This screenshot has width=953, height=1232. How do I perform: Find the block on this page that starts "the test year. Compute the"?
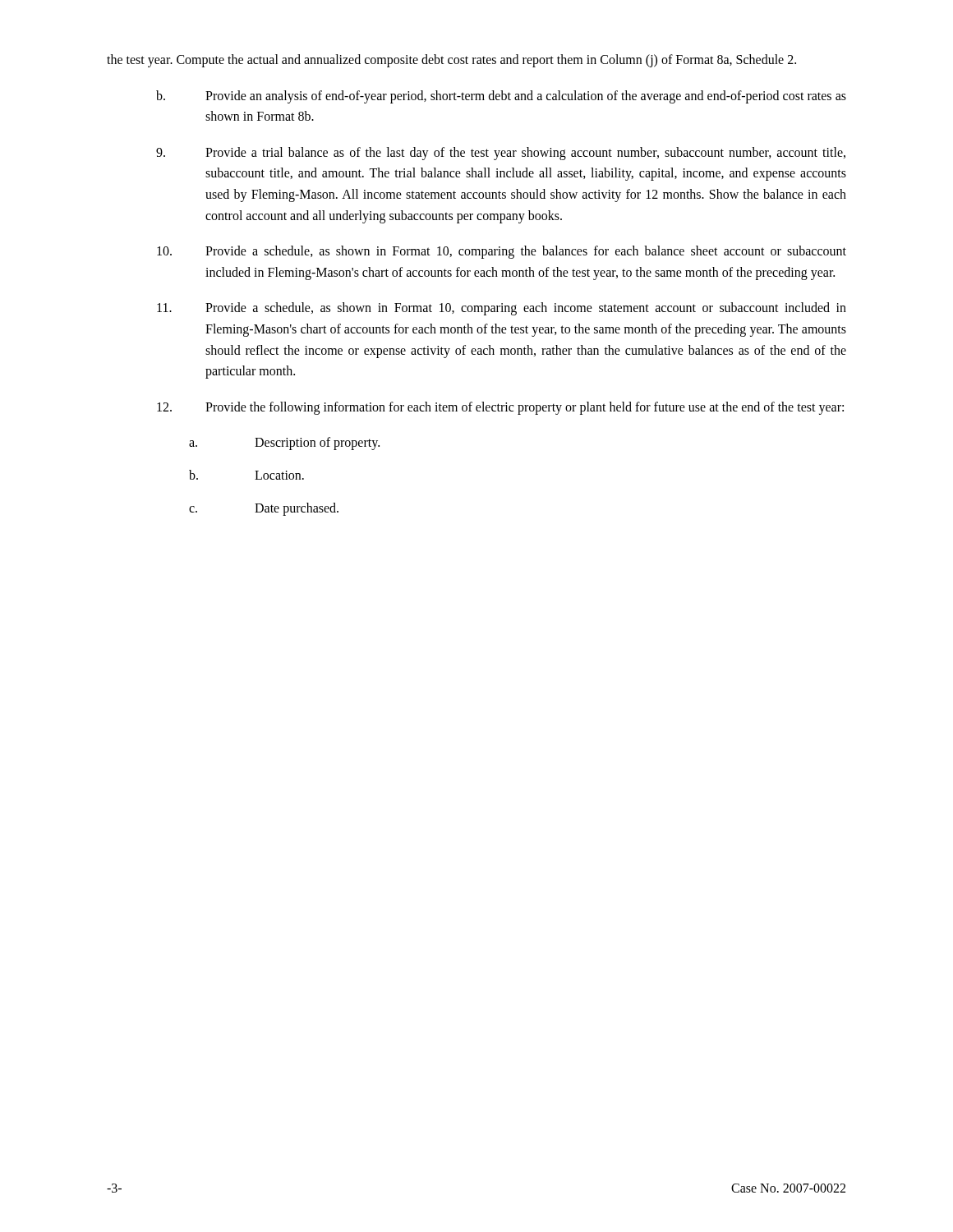pyautogui.click(x=476, y=60)
